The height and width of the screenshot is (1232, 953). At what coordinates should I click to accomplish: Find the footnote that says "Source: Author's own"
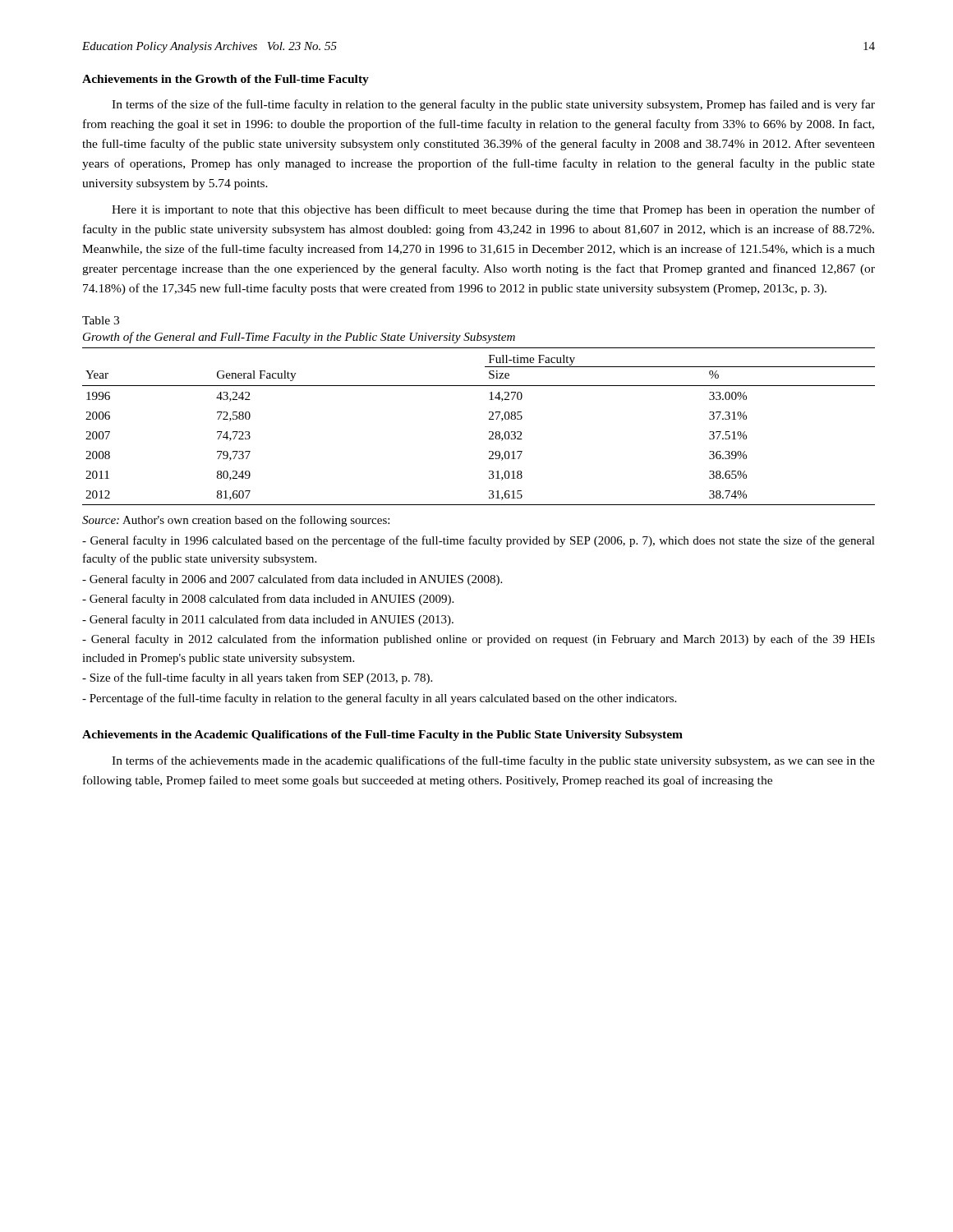click(236, 521)
